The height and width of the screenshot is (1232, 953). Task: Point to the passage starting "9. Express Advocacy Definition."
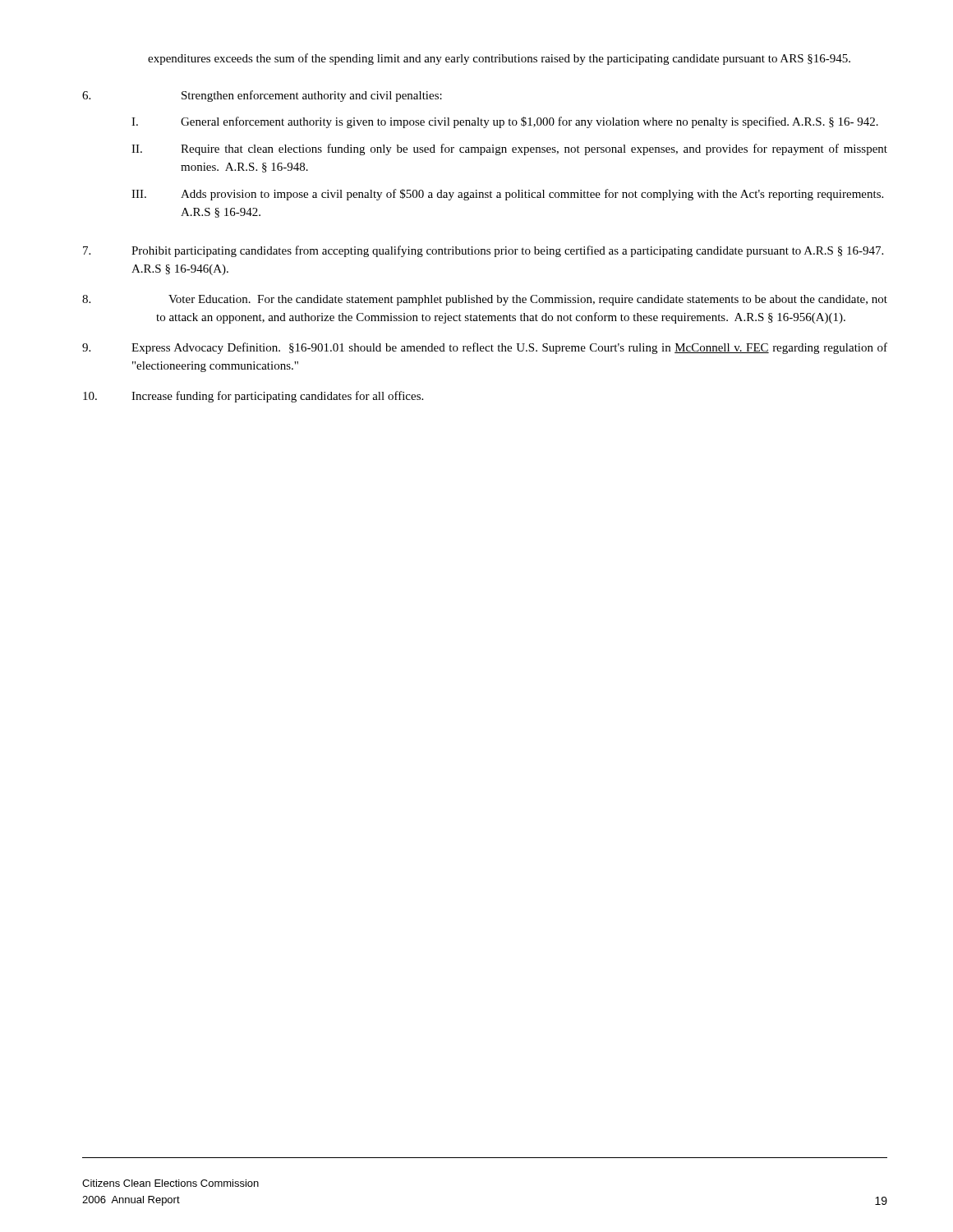click(485, 356)
